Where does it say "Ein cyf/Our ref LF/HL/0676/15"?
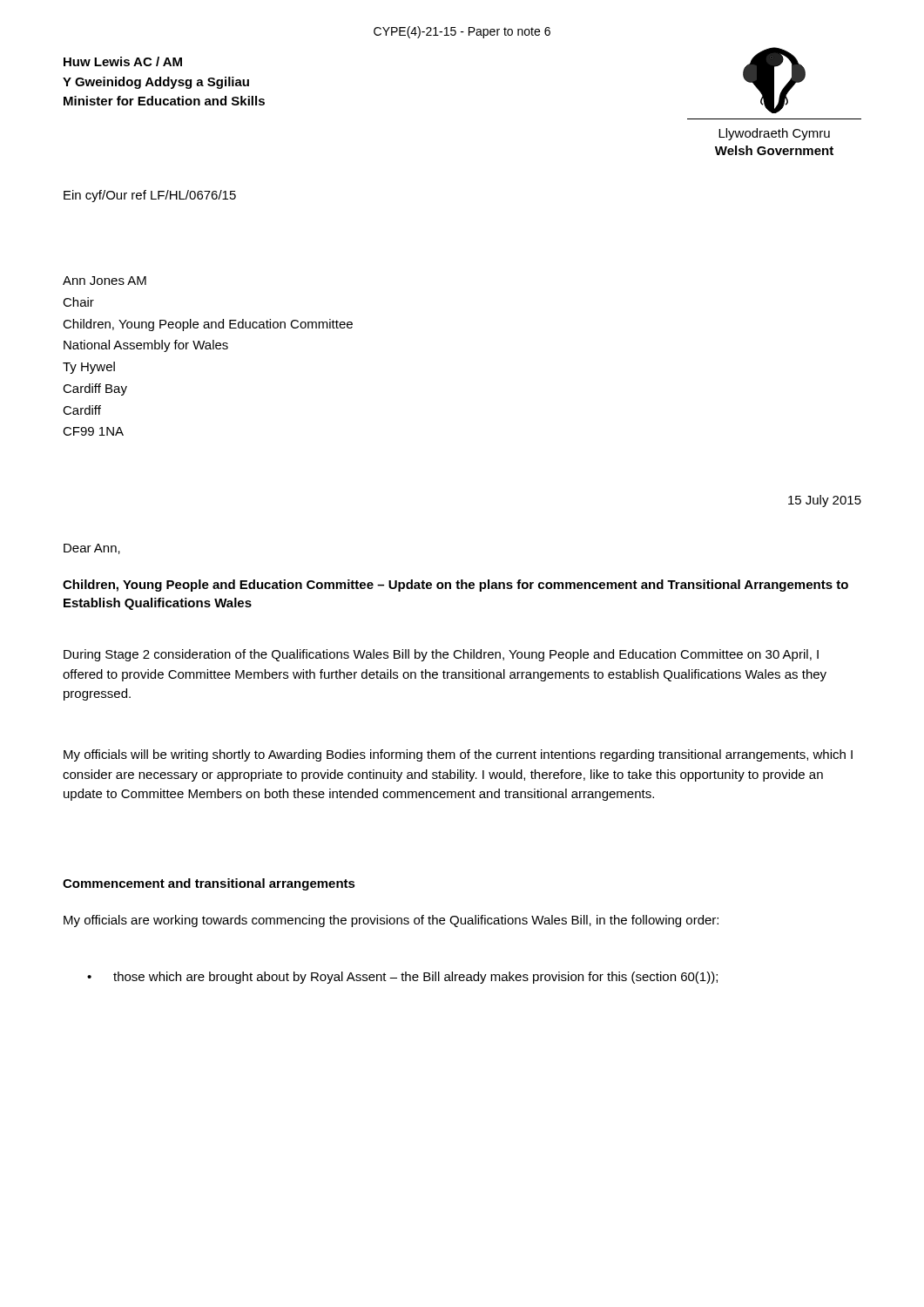Screen dimensions: 1307x924 [150, 195]
